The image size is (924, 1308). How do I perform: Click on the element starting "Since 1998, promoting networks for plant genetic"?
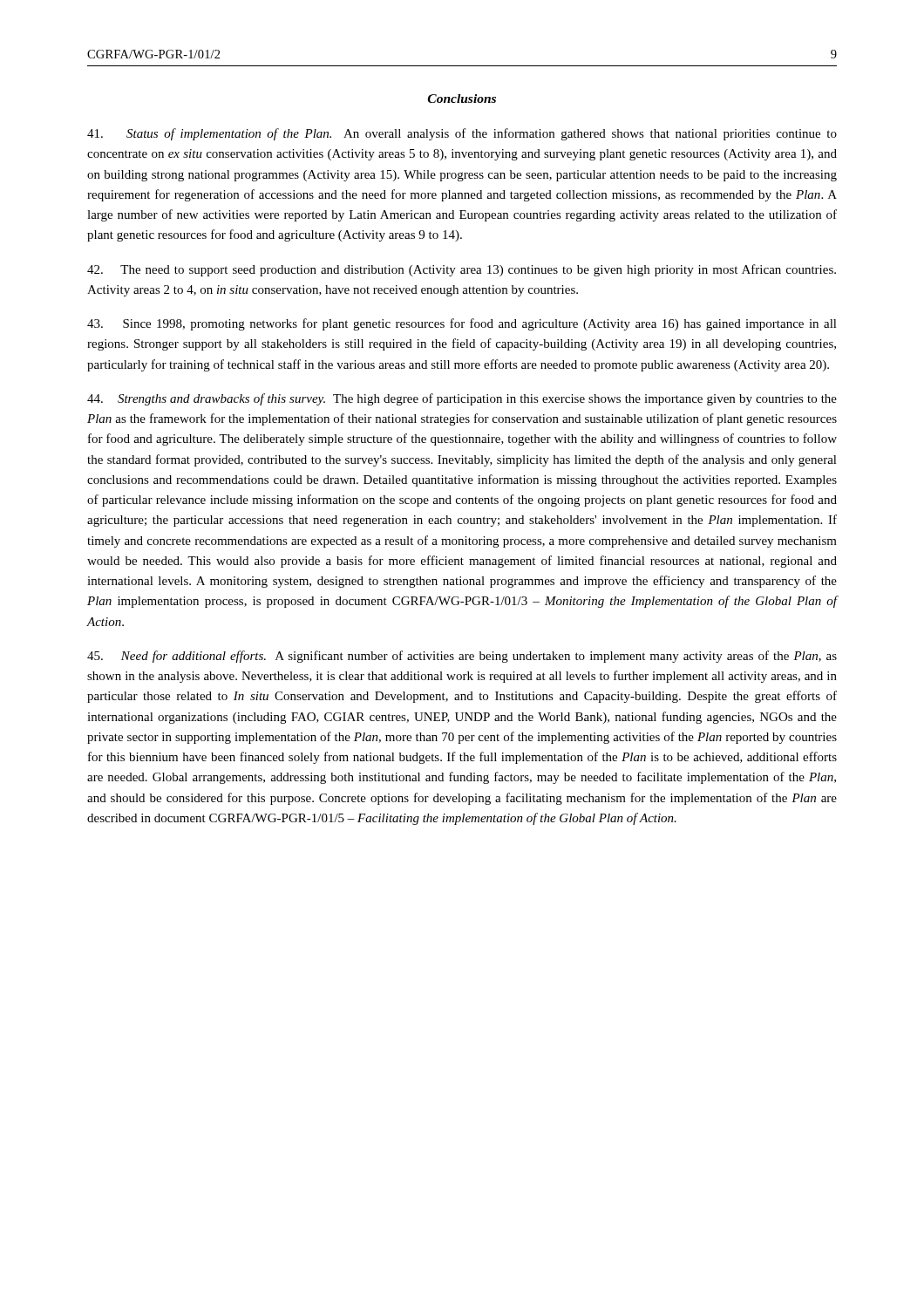point(462,344)
